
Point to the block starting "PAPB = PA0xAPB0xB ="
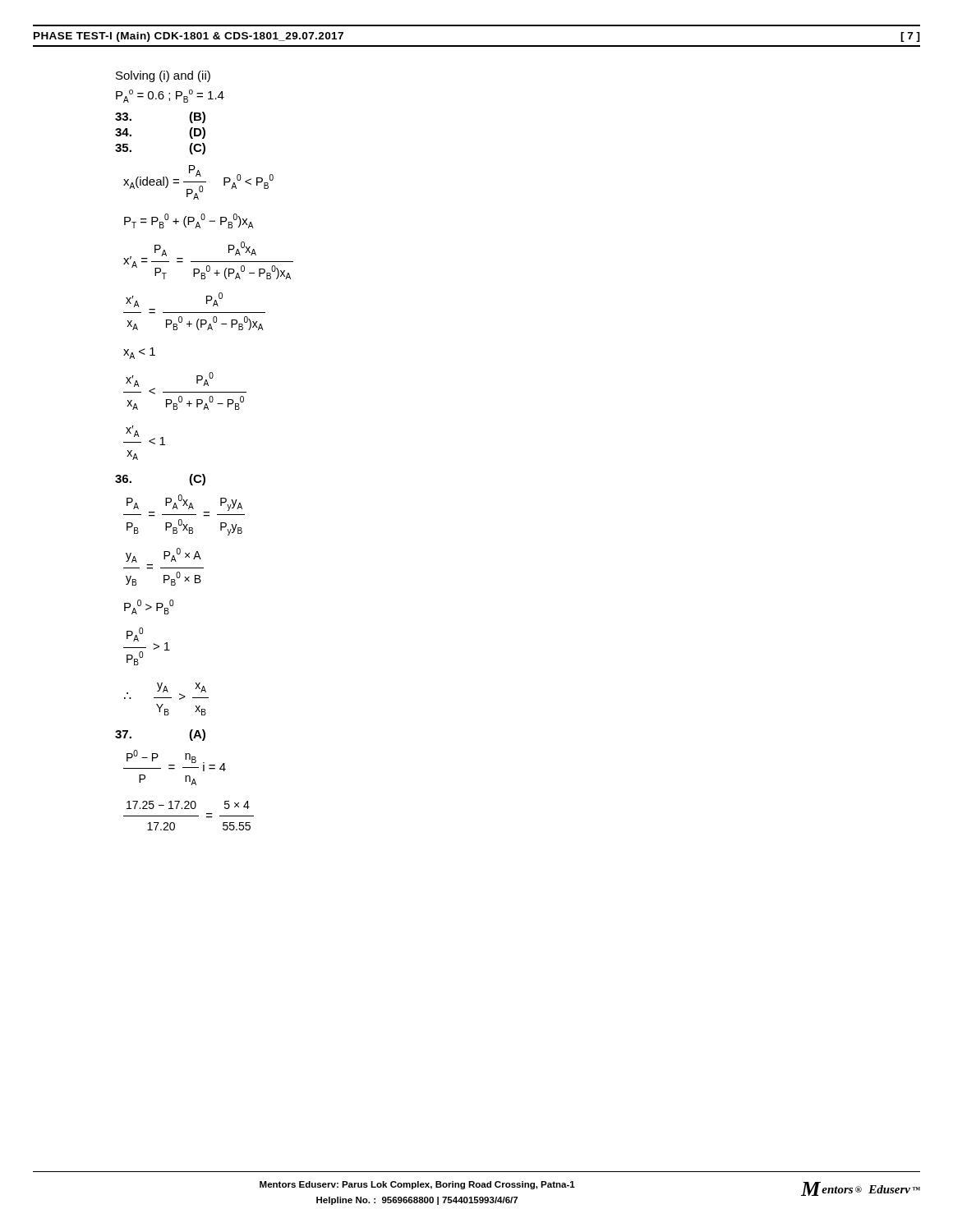pos(184,515)
